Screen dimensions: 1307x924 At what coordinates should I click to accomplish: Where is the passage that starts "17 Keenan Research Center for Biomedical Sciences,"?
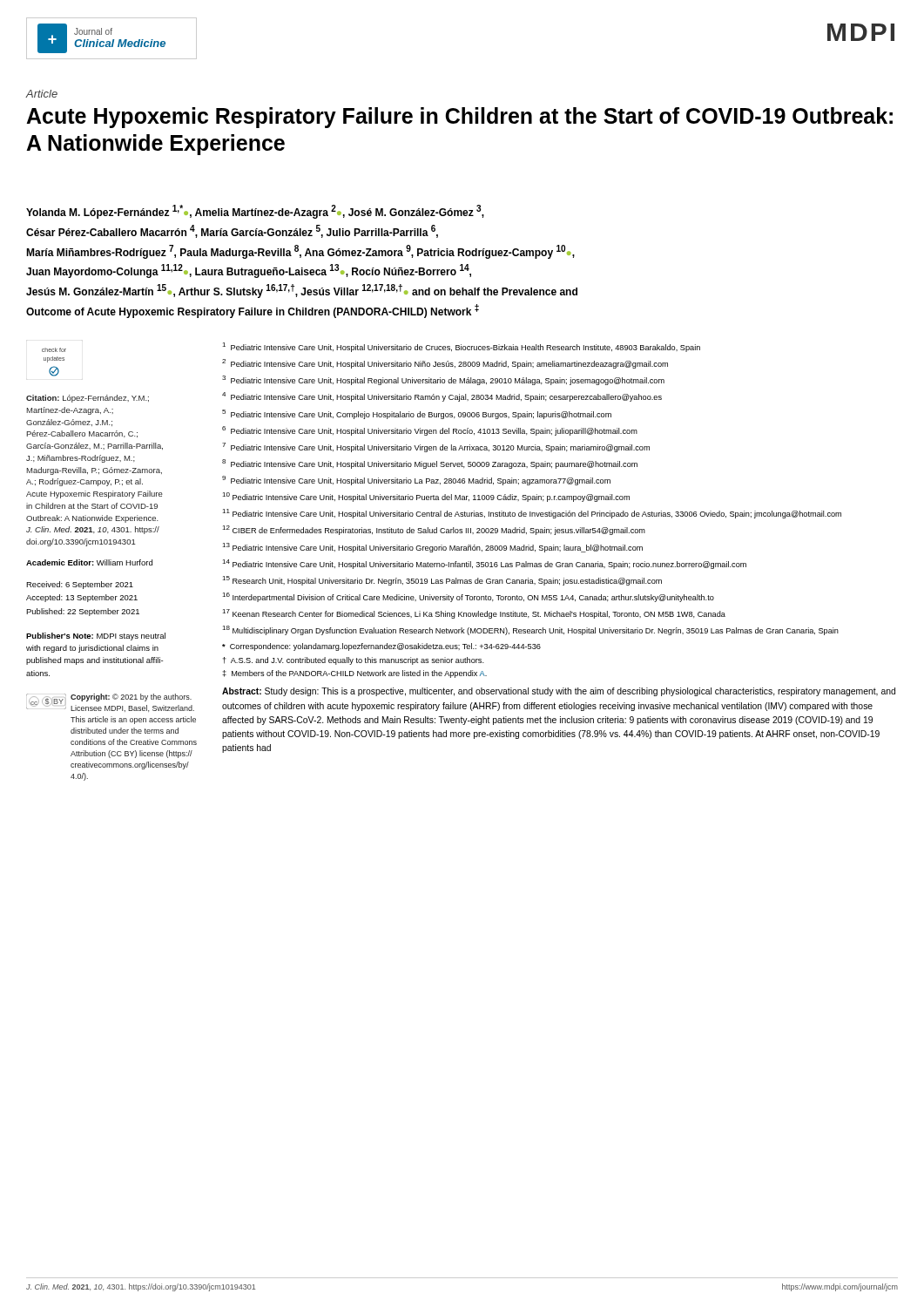coord(474,613)
